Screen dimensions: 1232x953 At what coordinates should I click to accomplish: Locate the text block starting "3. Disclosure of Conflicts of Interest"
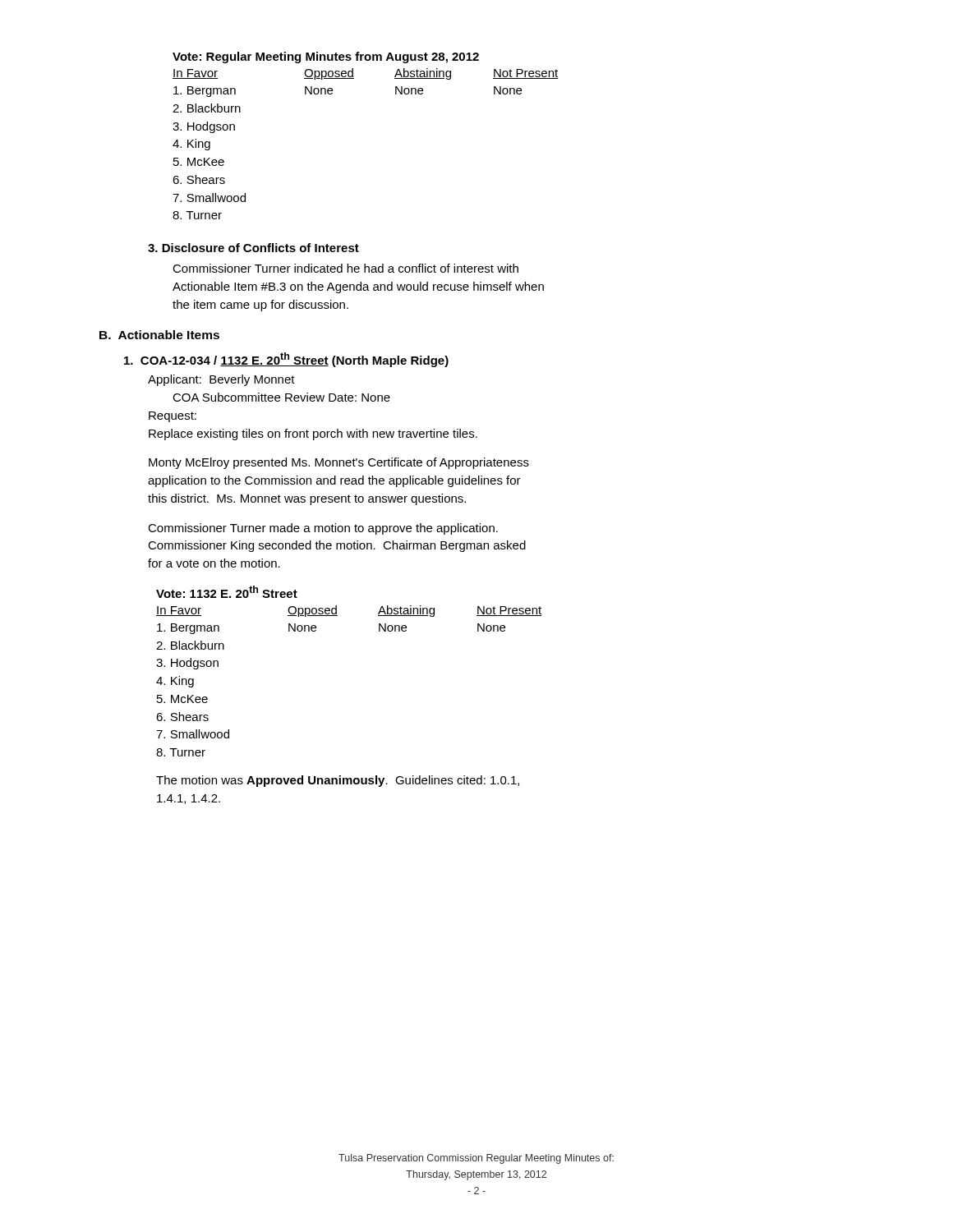tap(253, 248)
